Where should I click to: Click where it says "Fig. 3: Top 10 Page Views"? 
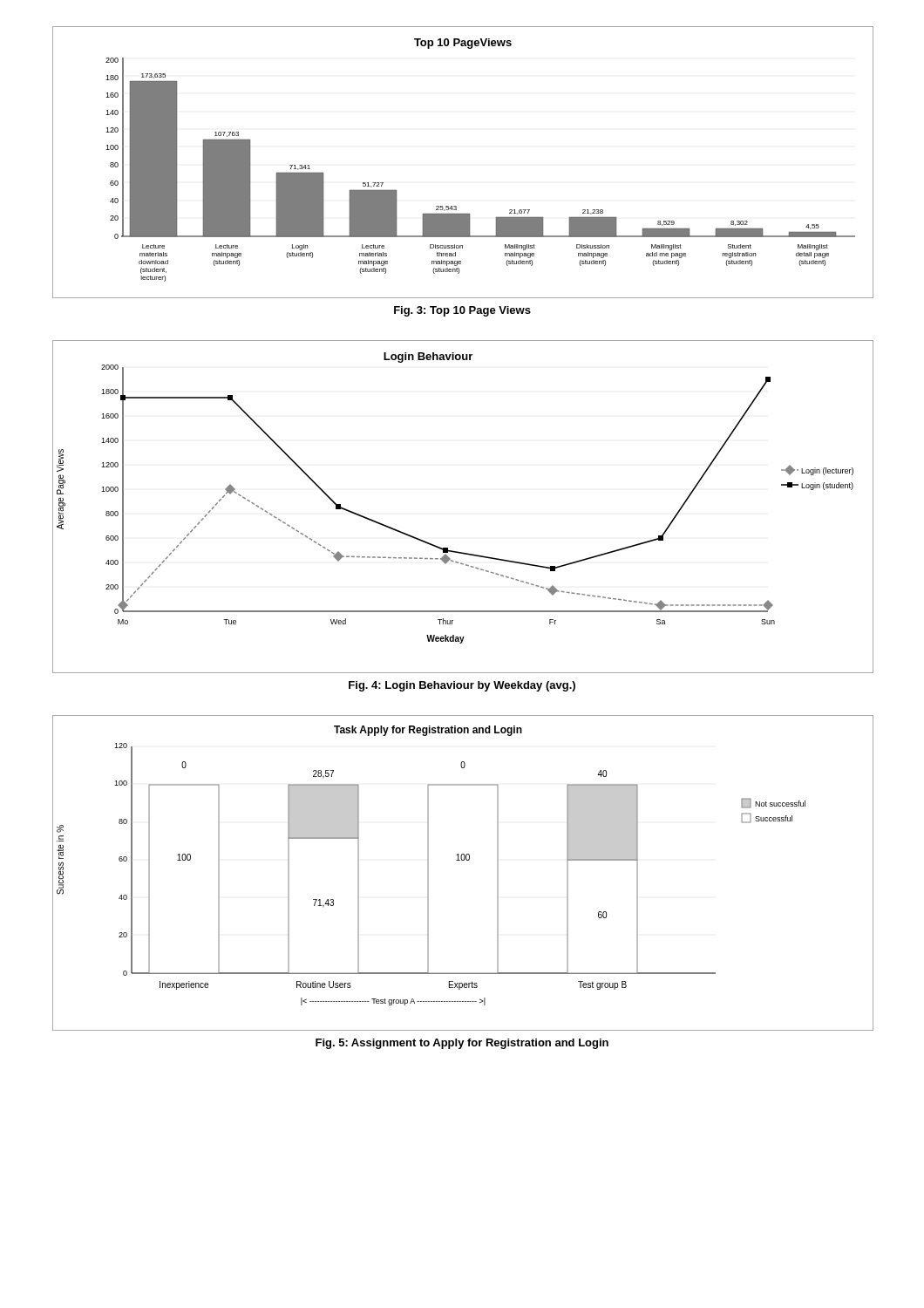462,310
